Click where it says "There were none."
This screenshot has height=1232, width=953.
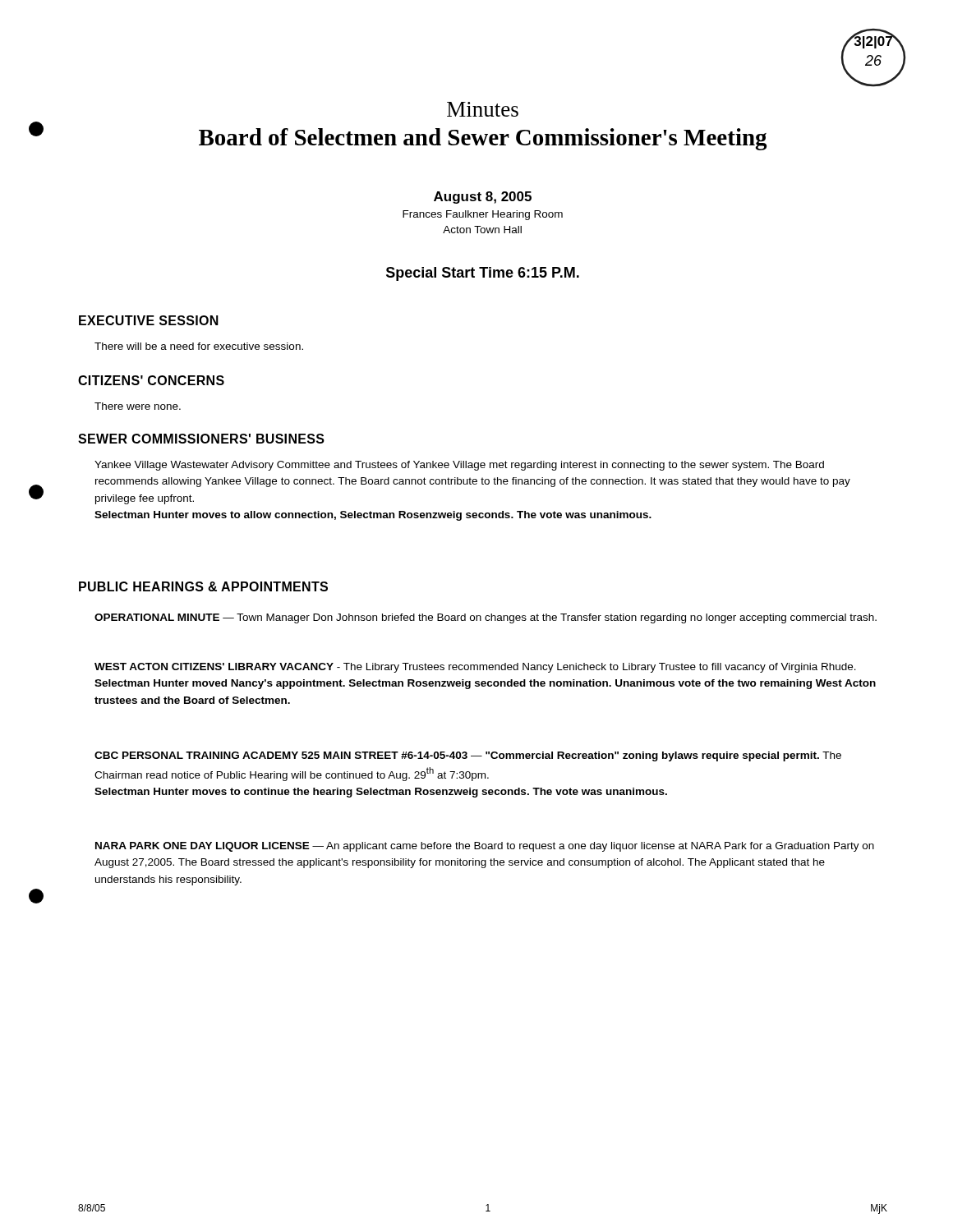(x=138, y=406)
